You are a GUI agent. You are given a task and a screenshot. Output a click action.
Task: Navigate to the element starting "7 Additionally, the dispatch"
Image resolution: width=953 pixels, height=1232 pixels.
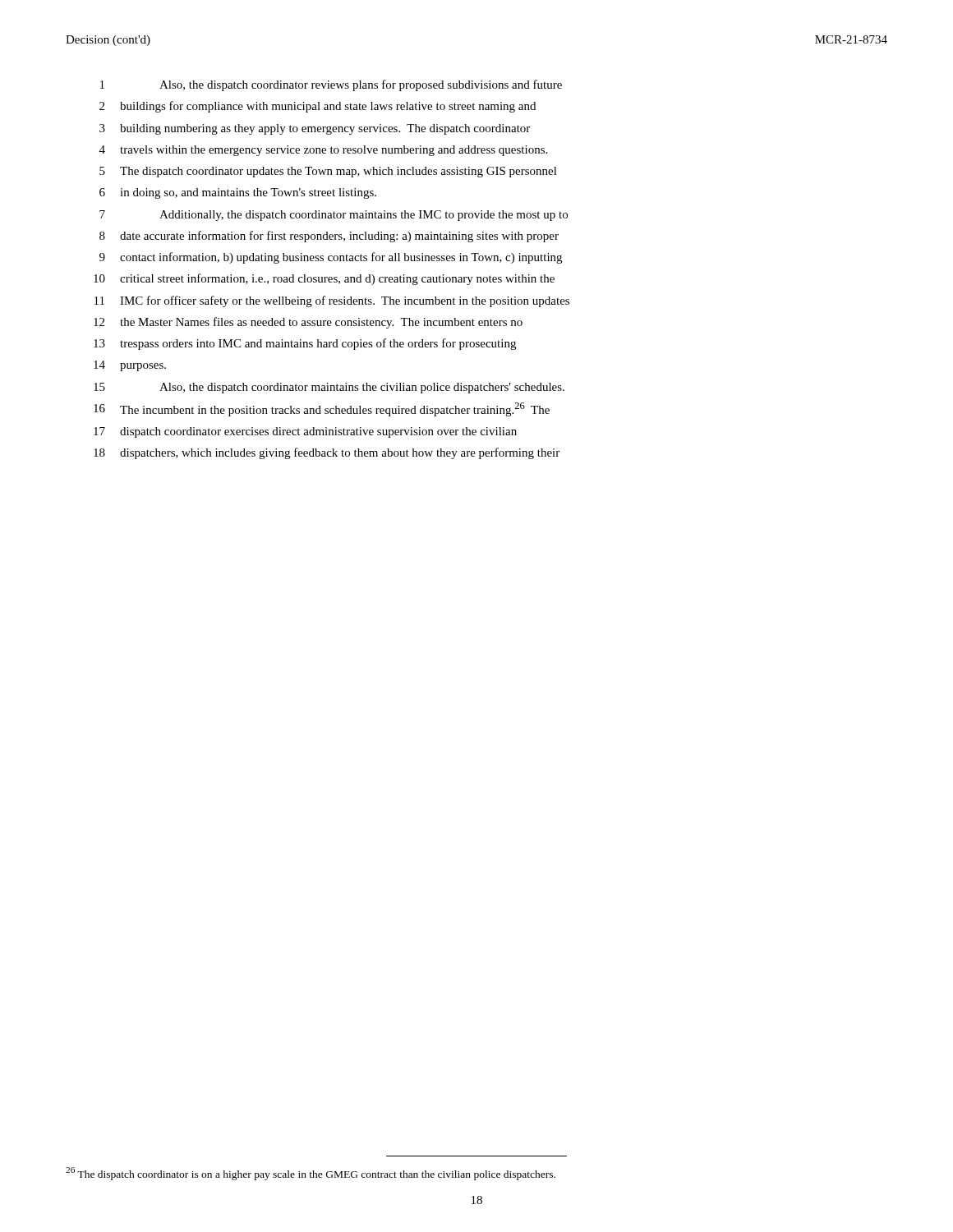tap(476, 290)
